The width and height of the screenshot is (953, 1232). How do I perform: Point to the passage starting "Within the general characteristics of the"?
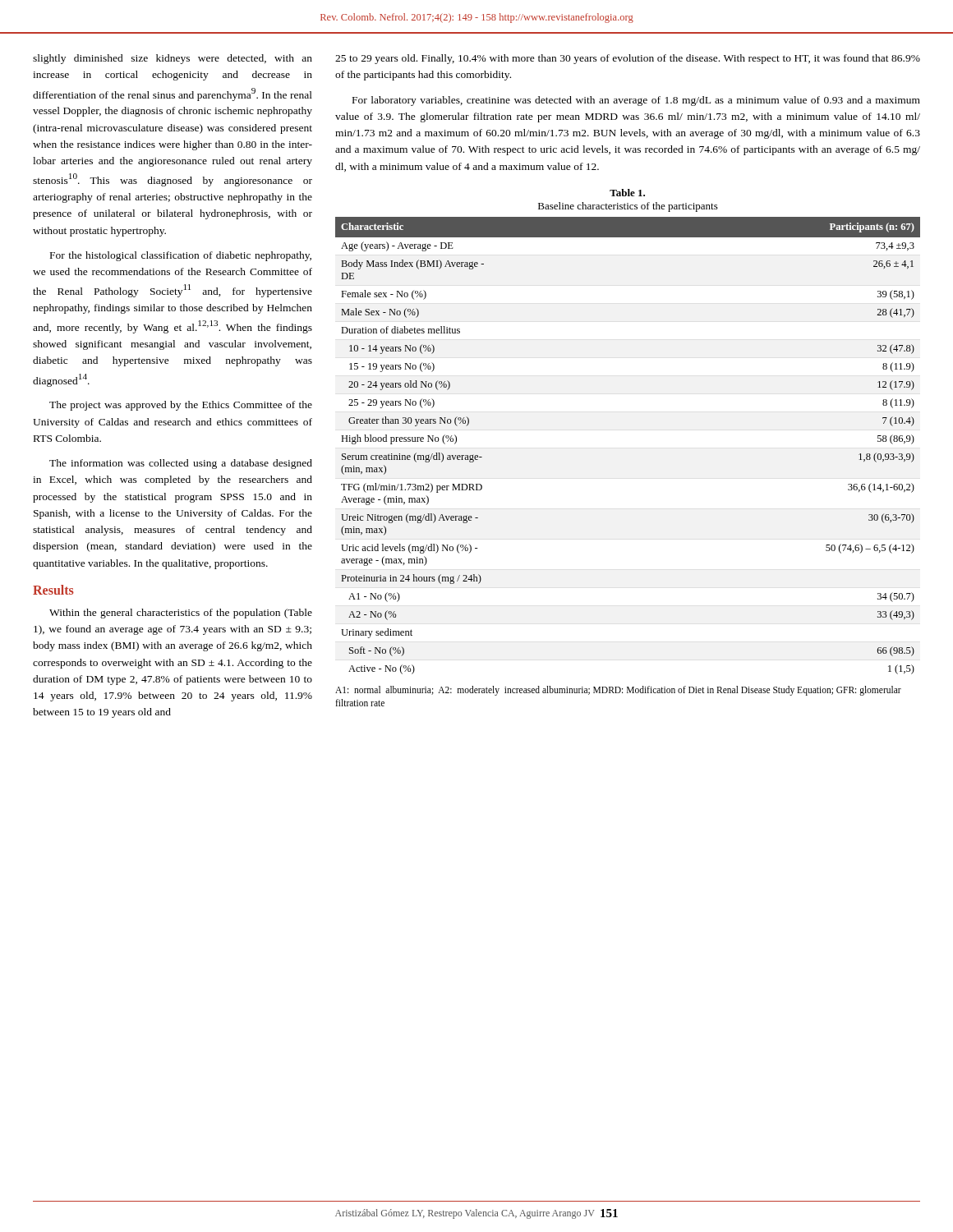point(173,663)
